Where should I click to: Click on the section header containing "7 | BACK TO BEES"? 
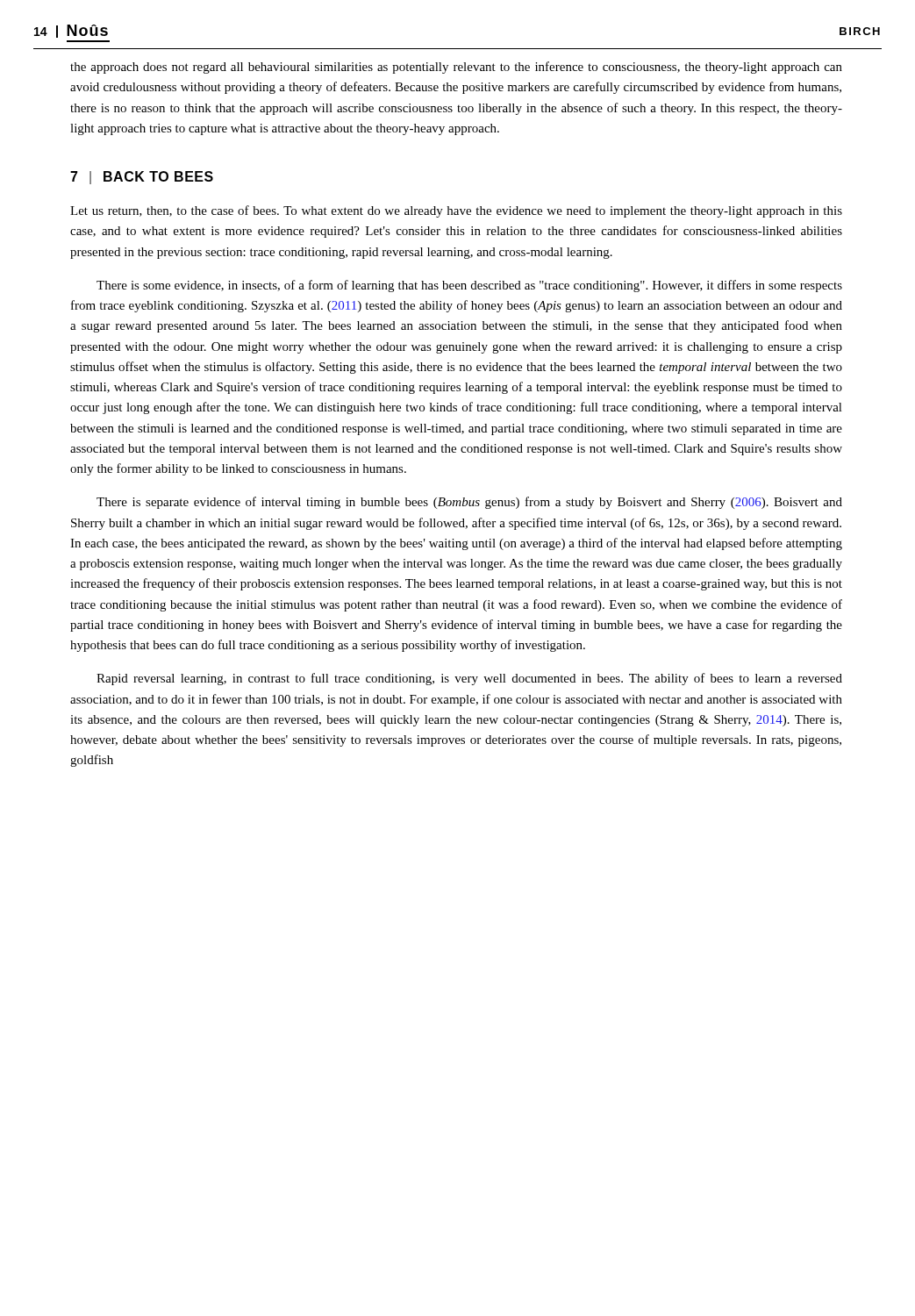(142, 177)
